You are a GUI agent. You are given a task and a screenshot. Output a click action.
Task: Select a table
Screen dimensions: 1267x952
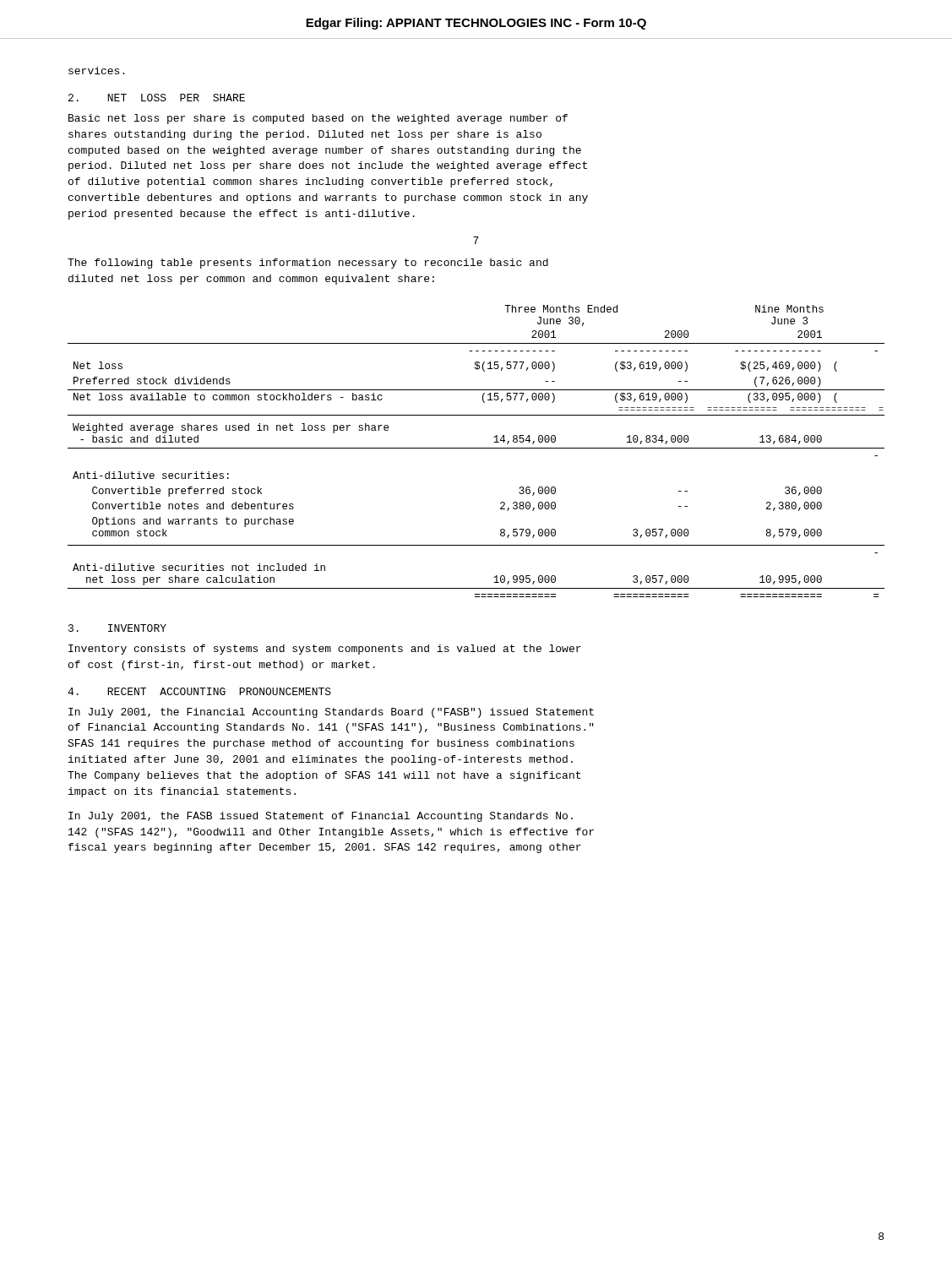coord(476,453)
